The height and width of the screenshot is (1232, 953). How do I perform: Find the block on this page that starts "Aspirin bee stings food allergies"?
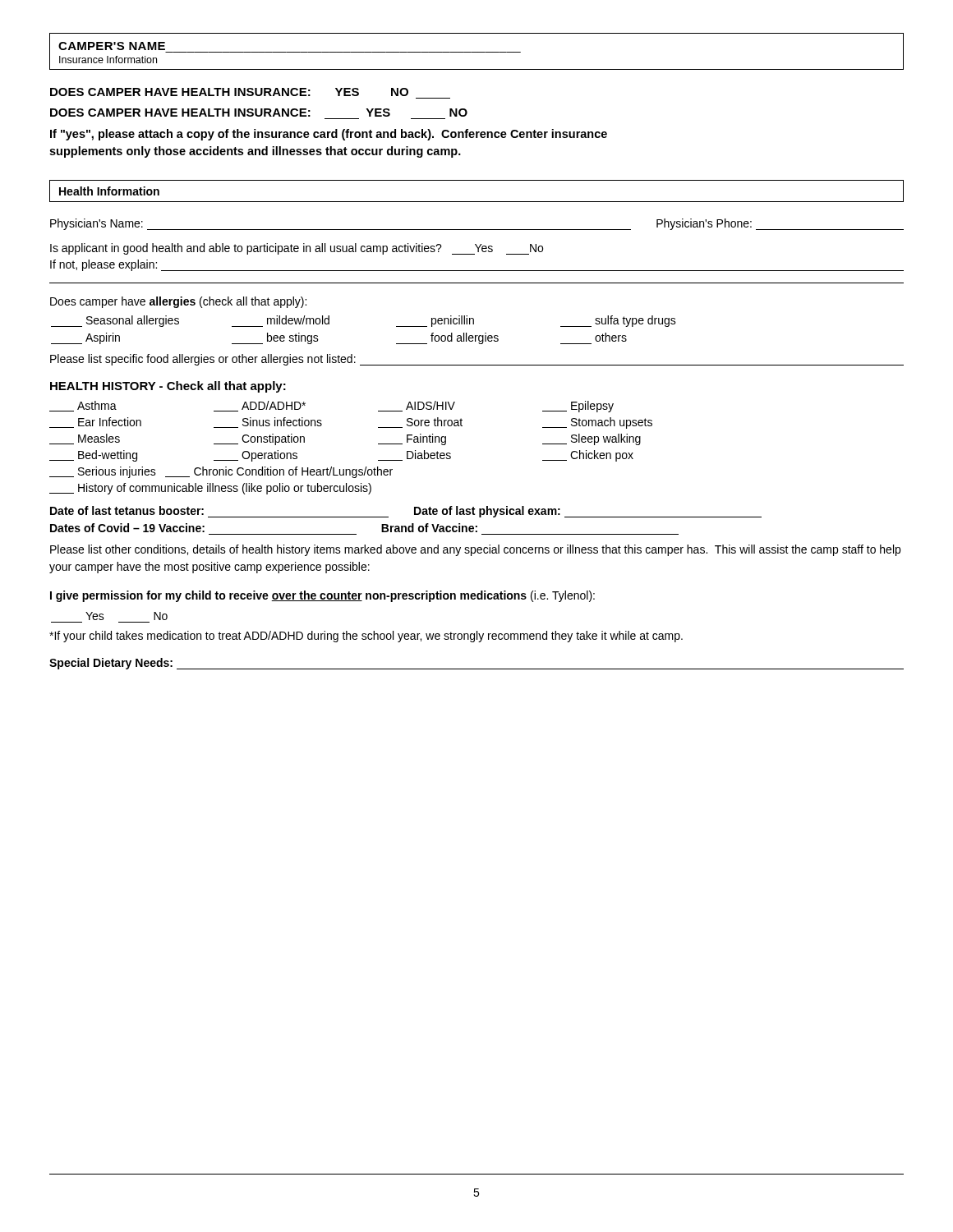(101, 338)
